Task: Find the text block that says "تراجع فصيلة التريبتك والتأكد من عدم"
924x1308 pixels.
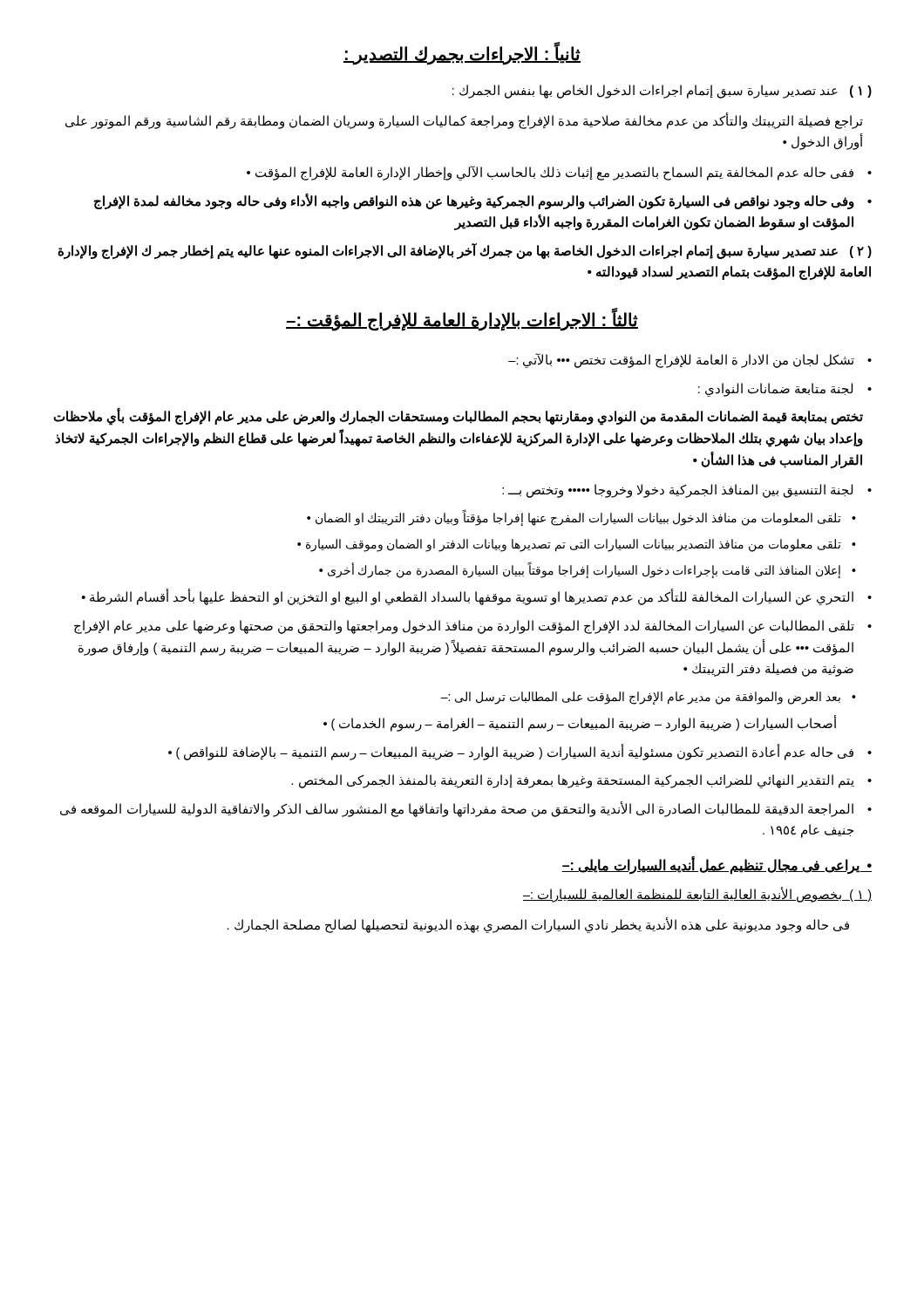Action: (464, 132)
